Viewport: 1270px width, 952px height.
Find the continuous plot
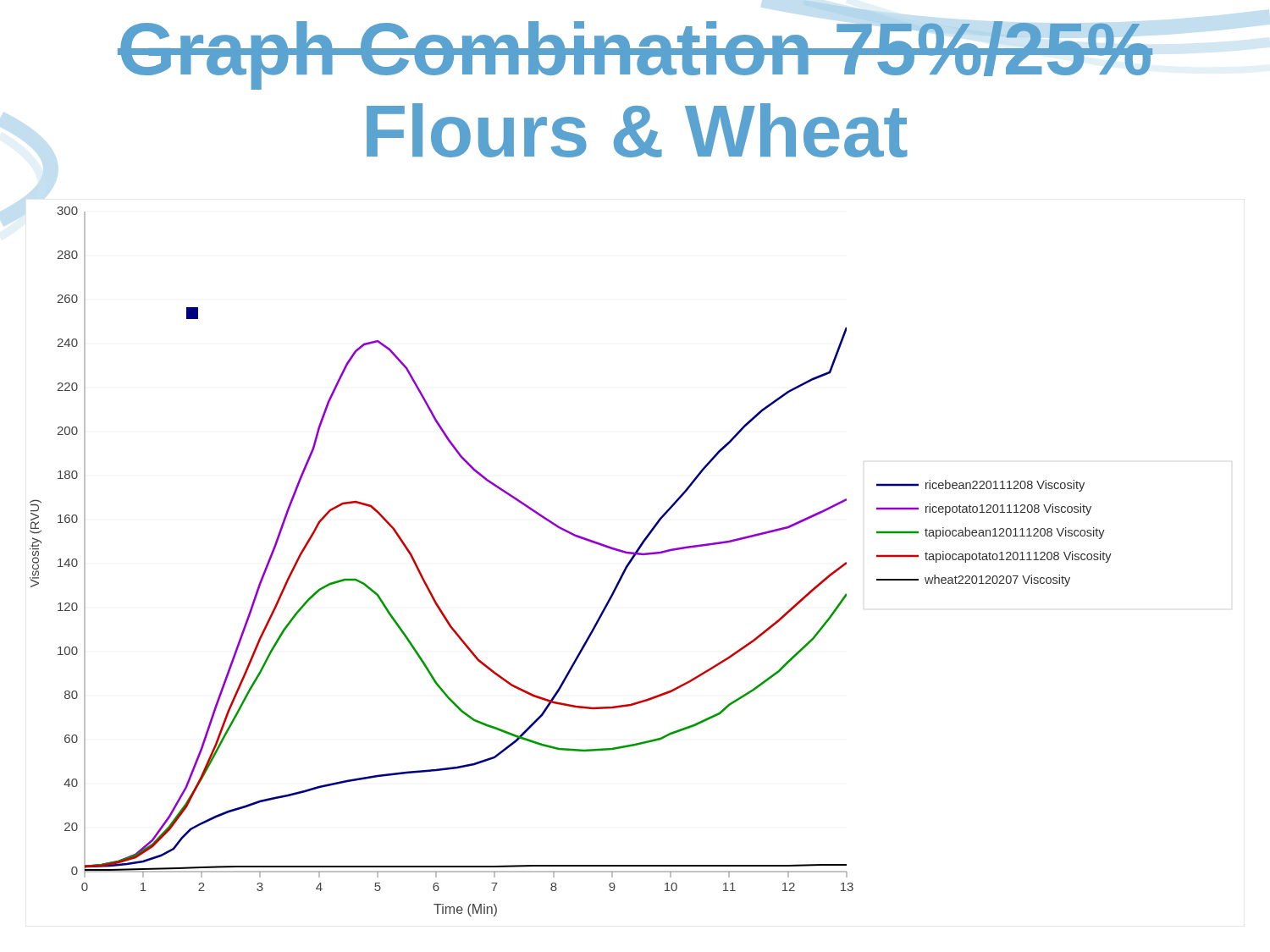(x=635, y=563)
